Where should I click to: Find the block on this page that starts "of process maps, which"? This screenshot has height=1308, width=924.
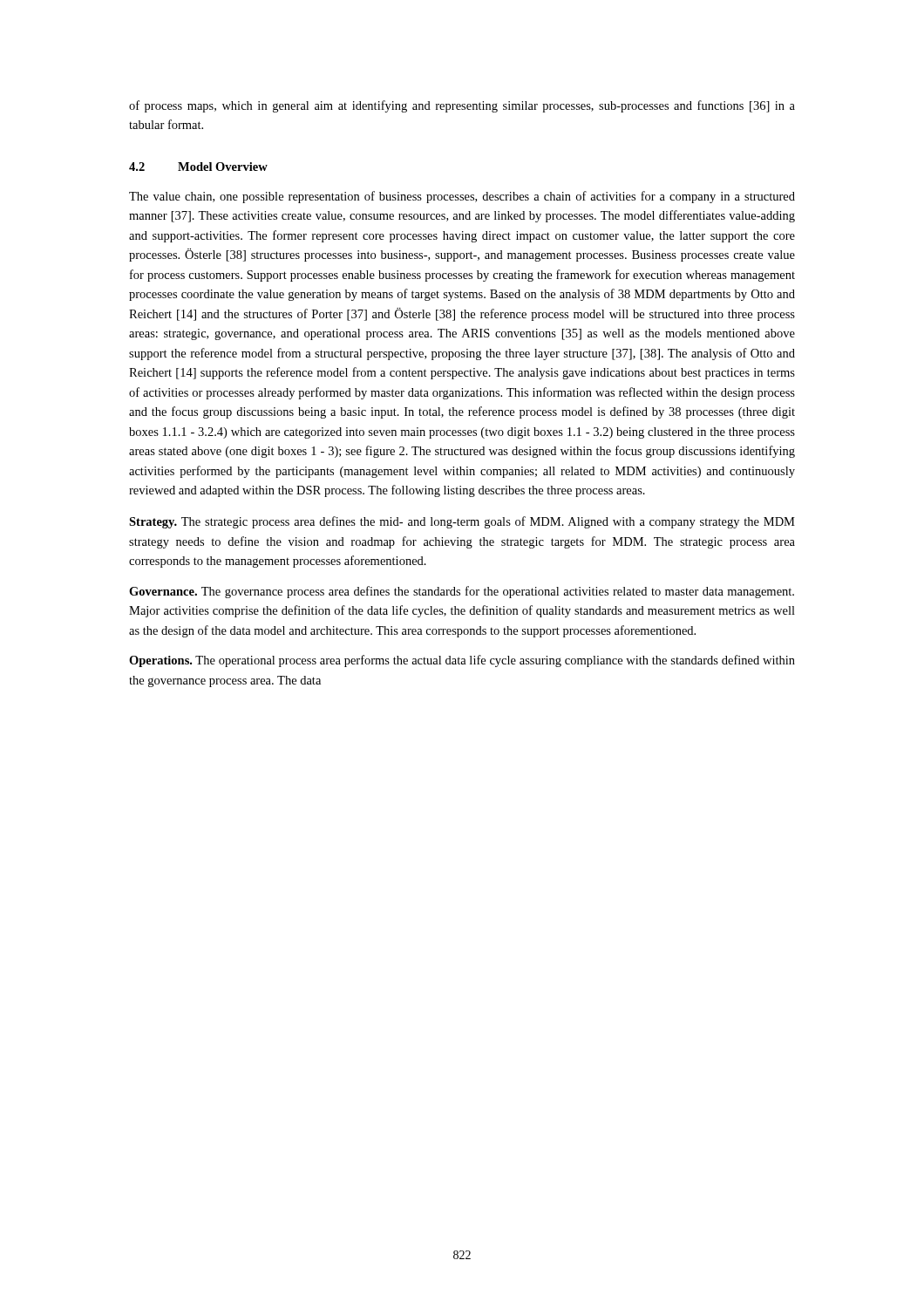point(462,115)
